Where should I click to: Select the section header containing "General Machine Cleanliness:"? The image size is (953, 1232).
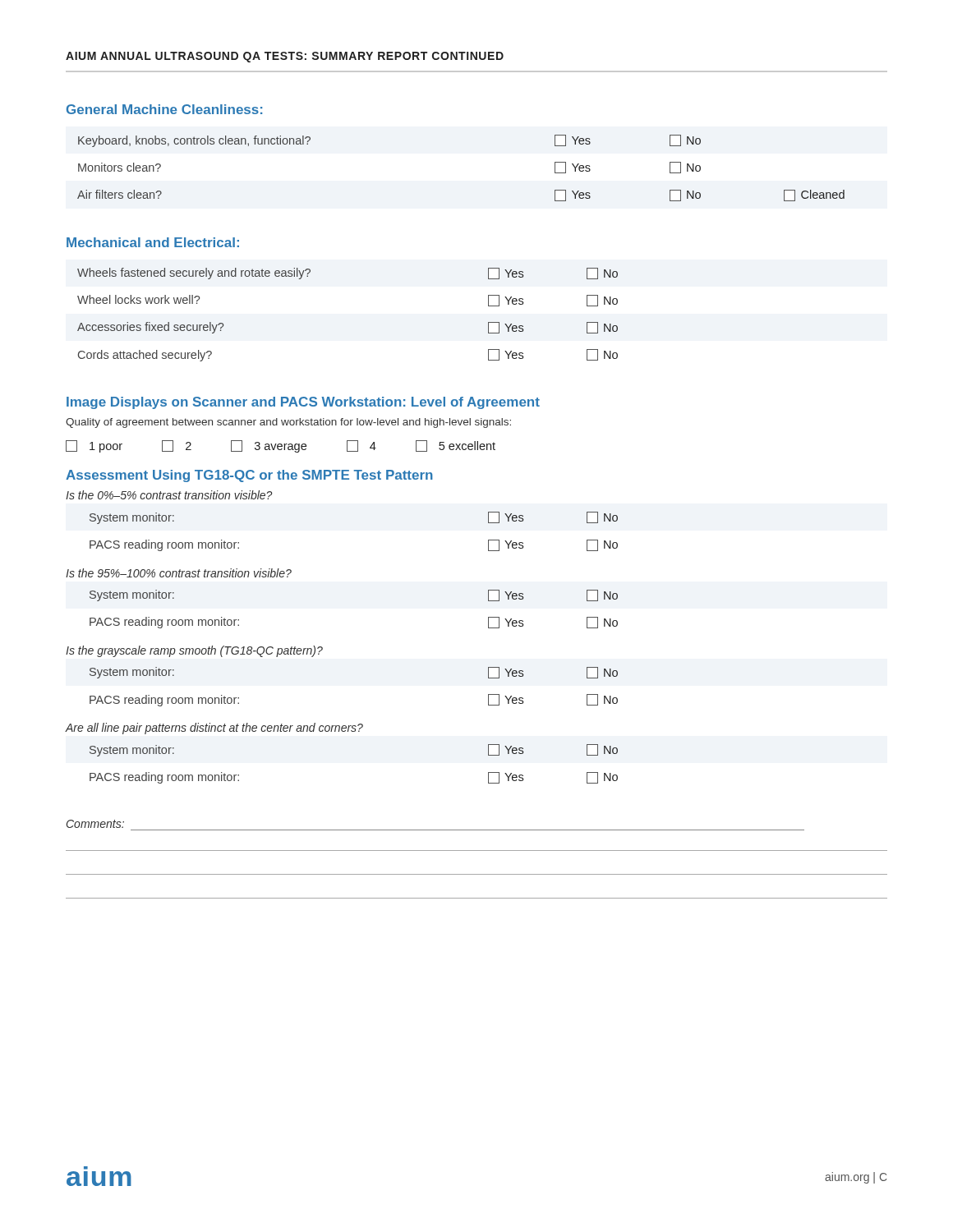(x=165, y=110)
